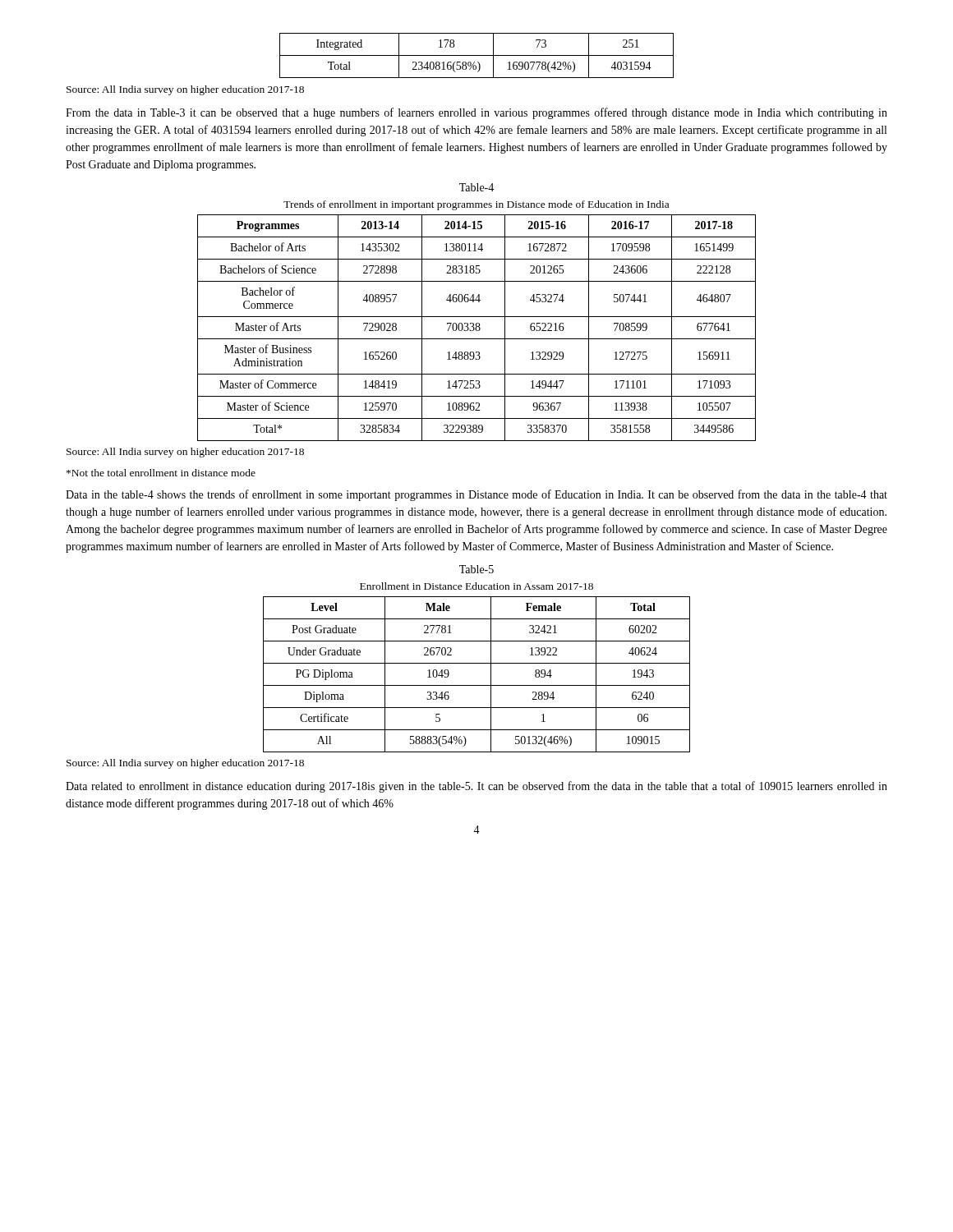
Task: Click on the table containing "Master of Science"
Action: 476,328
